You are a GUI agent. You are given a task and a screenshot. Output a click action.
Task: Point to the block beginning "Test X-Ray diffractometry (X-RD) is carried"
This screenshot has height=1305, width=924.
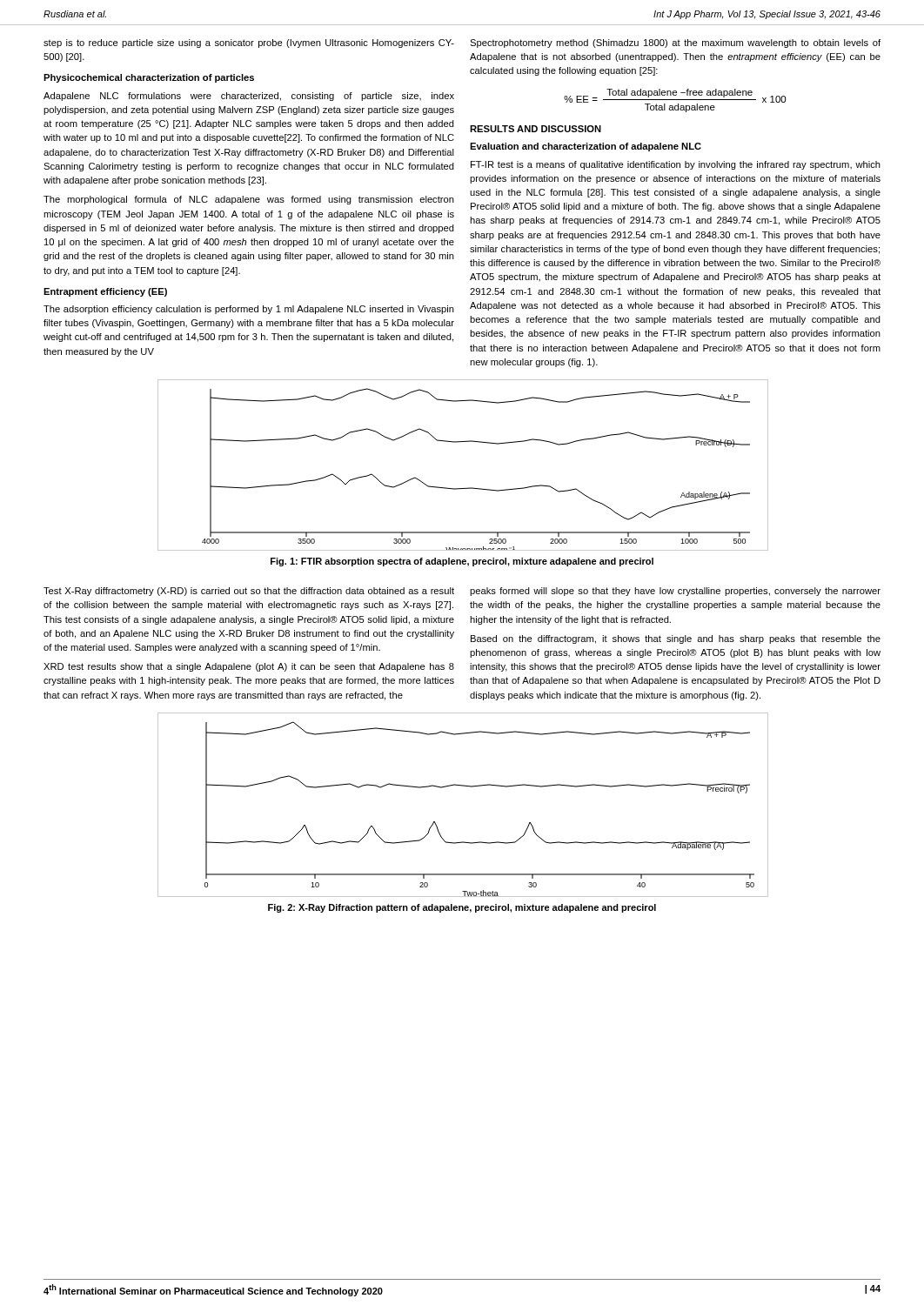click(x=249, y=619)
